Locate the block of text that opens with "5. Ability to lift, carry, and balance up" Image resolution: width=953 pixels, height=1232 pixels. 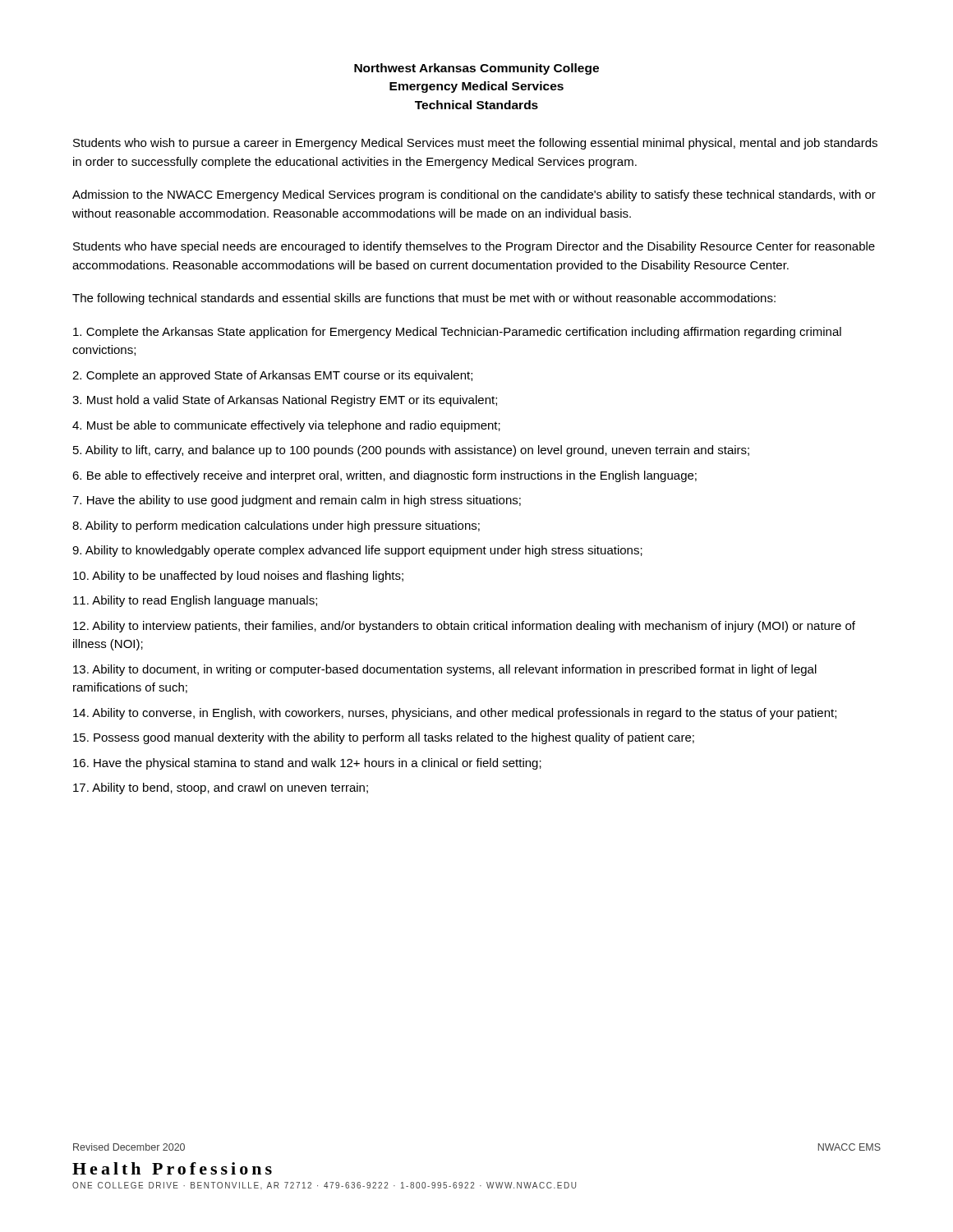(x=411, y=450)
